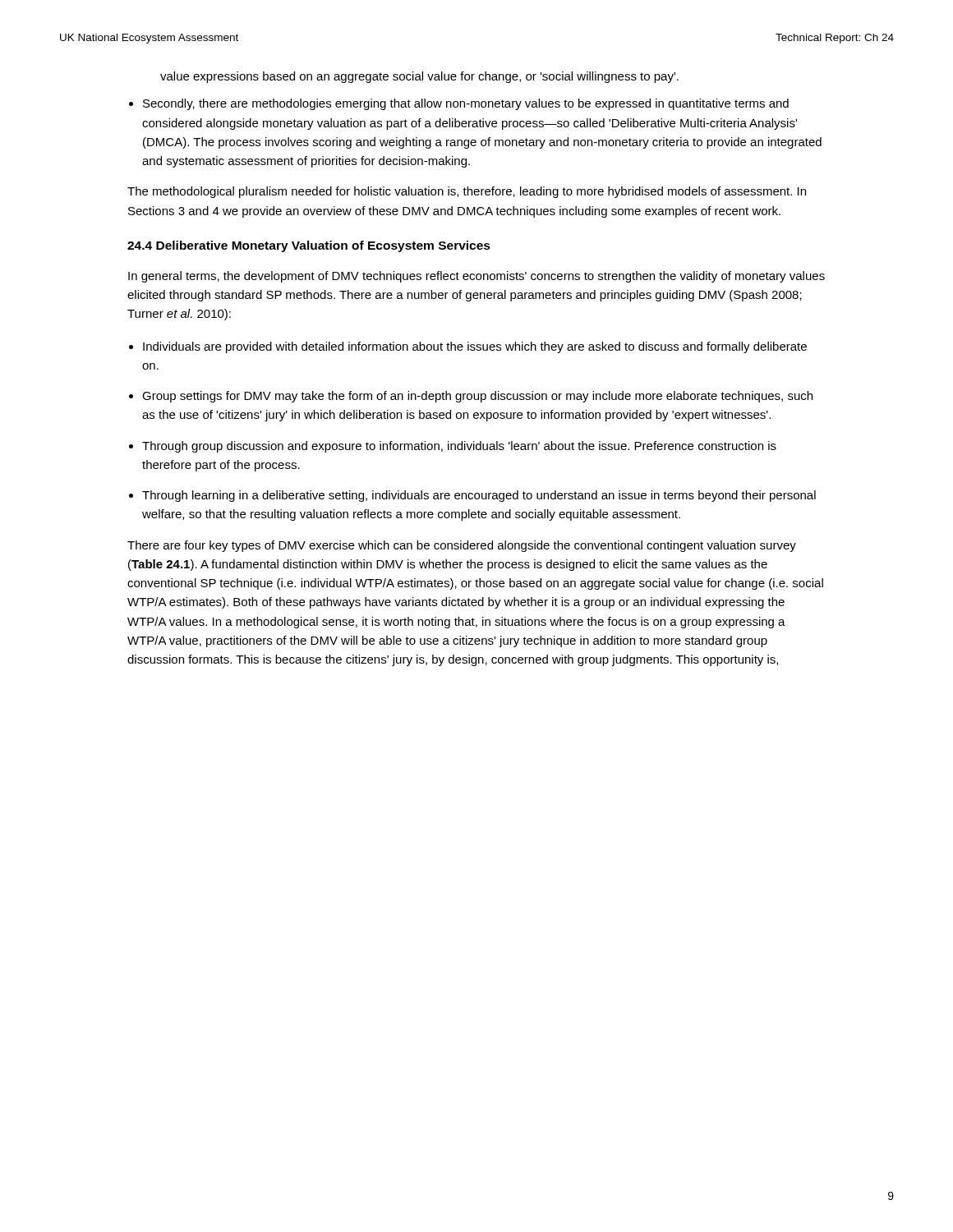Viewport: 953px width, 1232px height.
Task: Select the element starting "Secondly, there are methodologies emerging that allow"
Action: click(482, 132)
